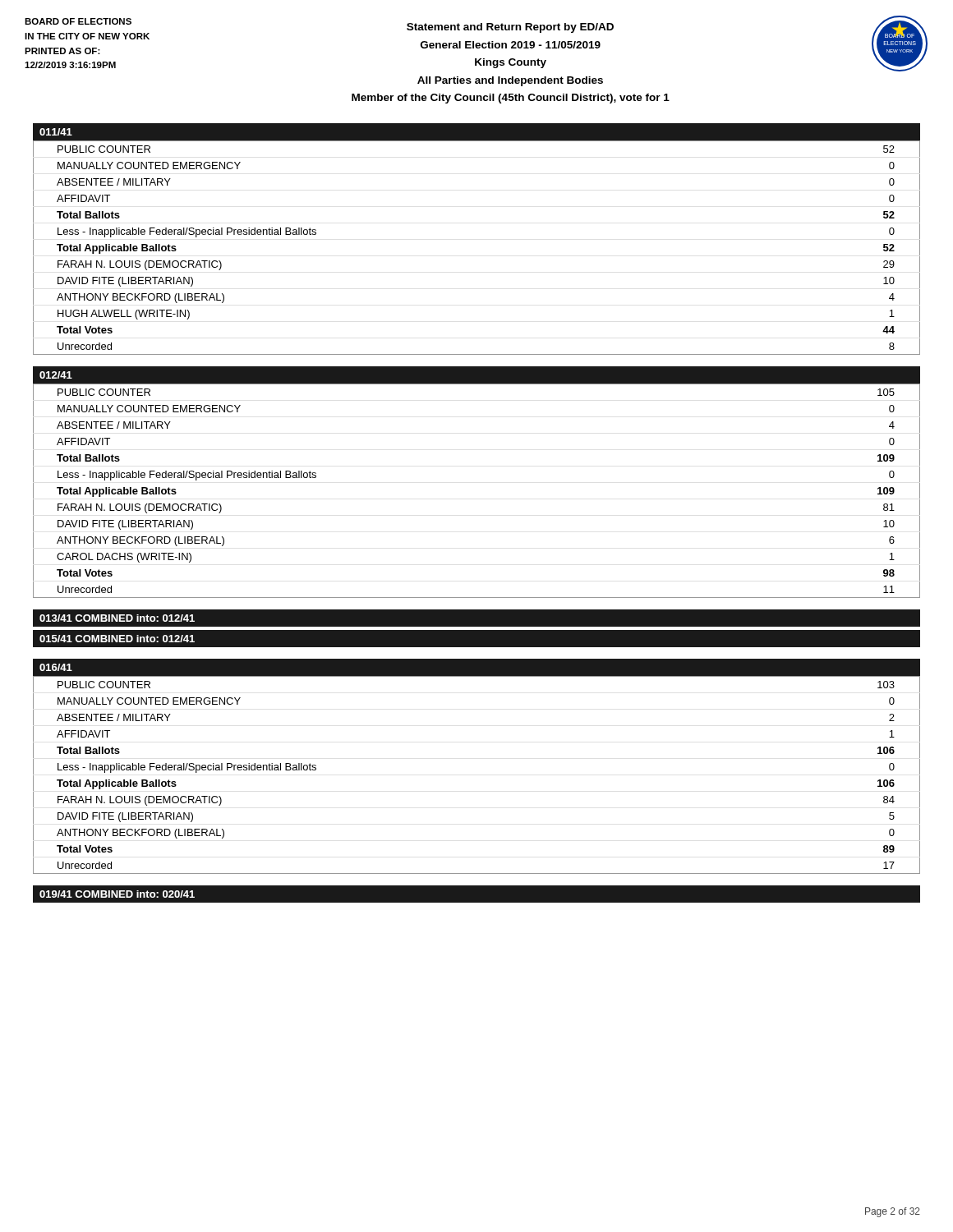The height and width of the screenshot is (1232, 953).
Task: Locate the section header that says "015/41 COMBINED into:"
Action: [117, 639]
